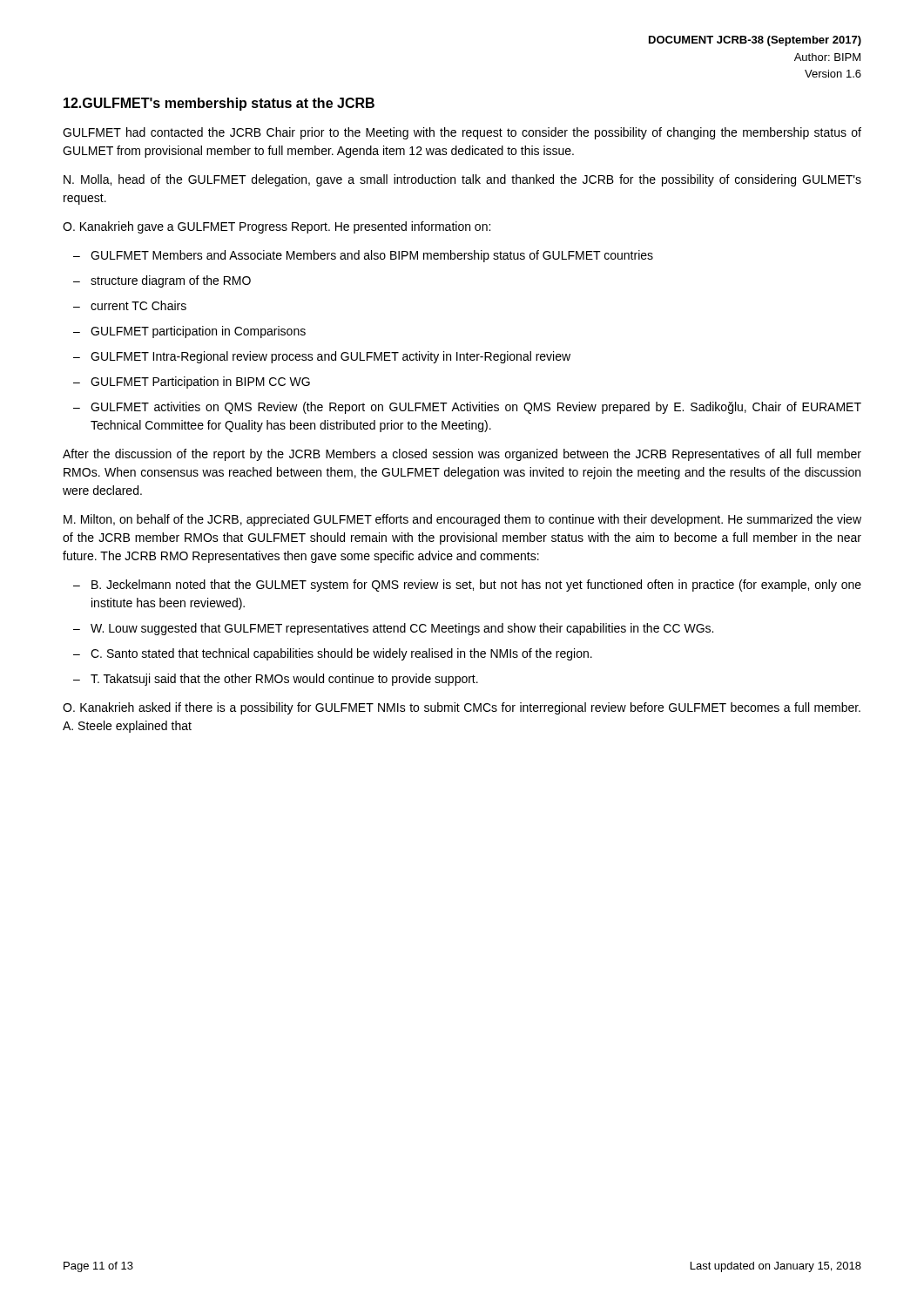The height and width of the screenshot is (1307, 924).
Task: Find the list item that says "structure diagram of the RMO"
Action: coord(171,281)
